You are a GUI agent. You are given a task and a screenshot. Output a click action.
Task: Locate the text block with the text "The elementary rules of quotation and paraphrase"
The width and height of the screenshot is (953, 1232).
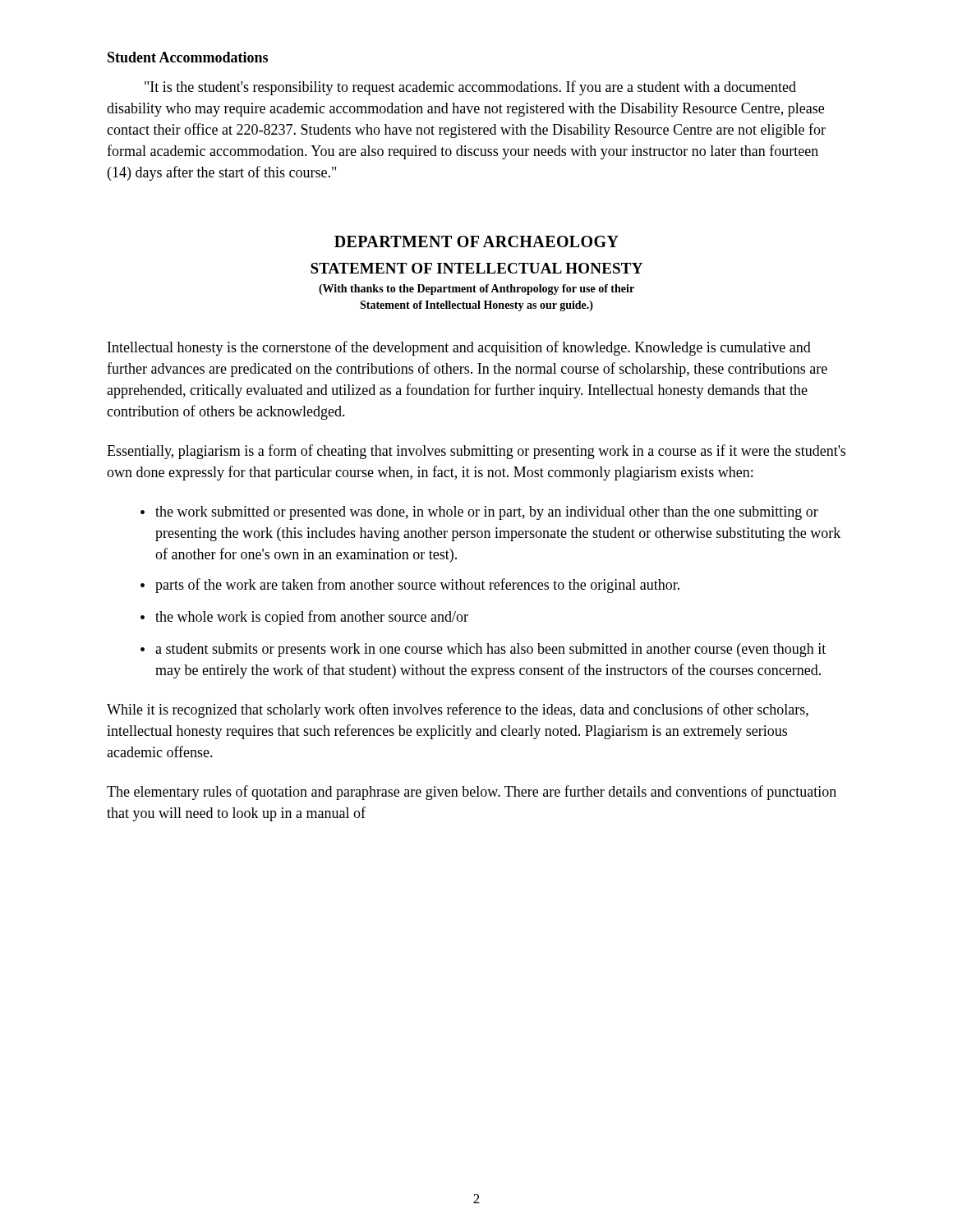(x=472, y=802)
